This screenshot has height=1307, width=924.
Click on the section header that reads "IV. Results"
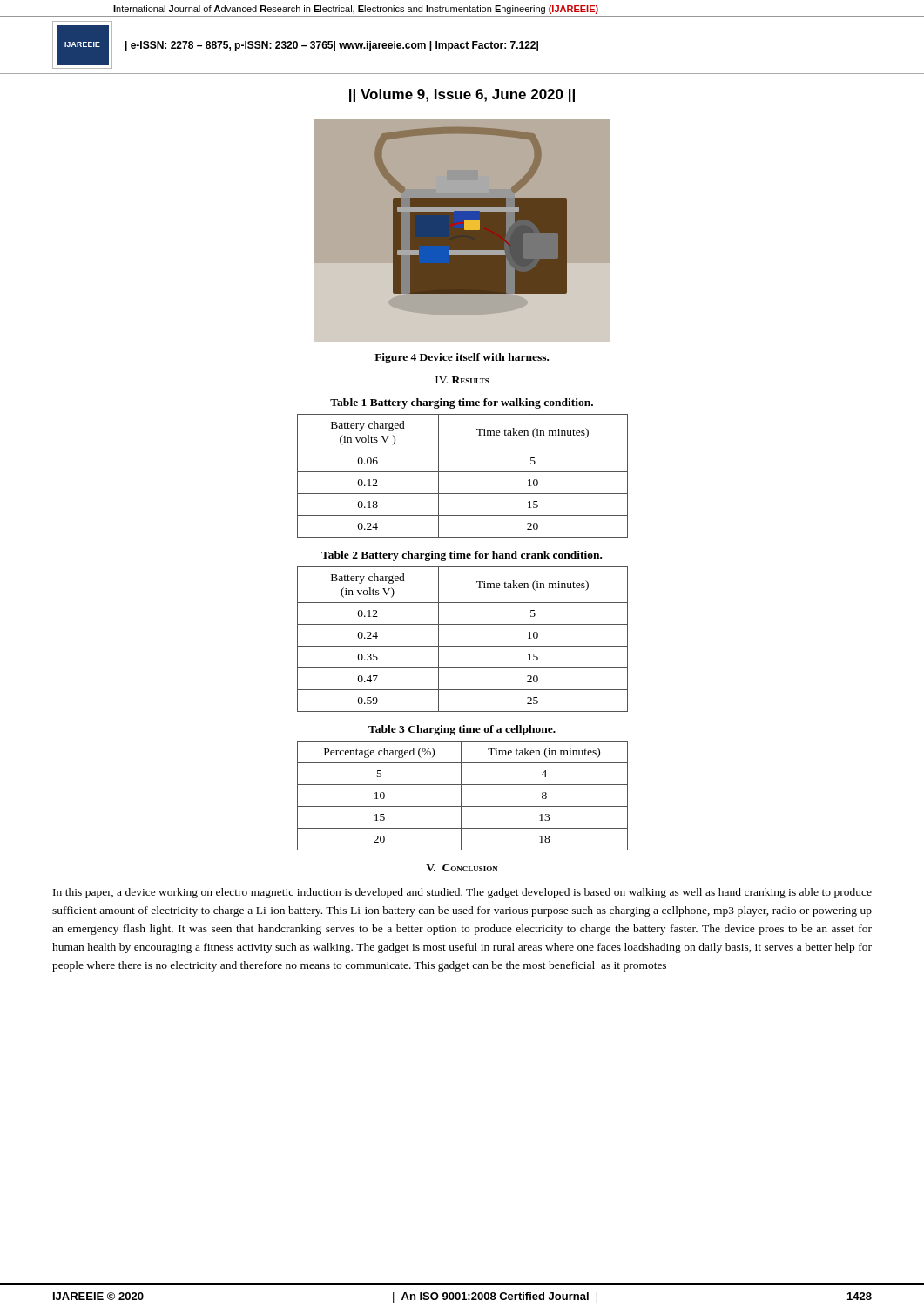tap(462, 379)
